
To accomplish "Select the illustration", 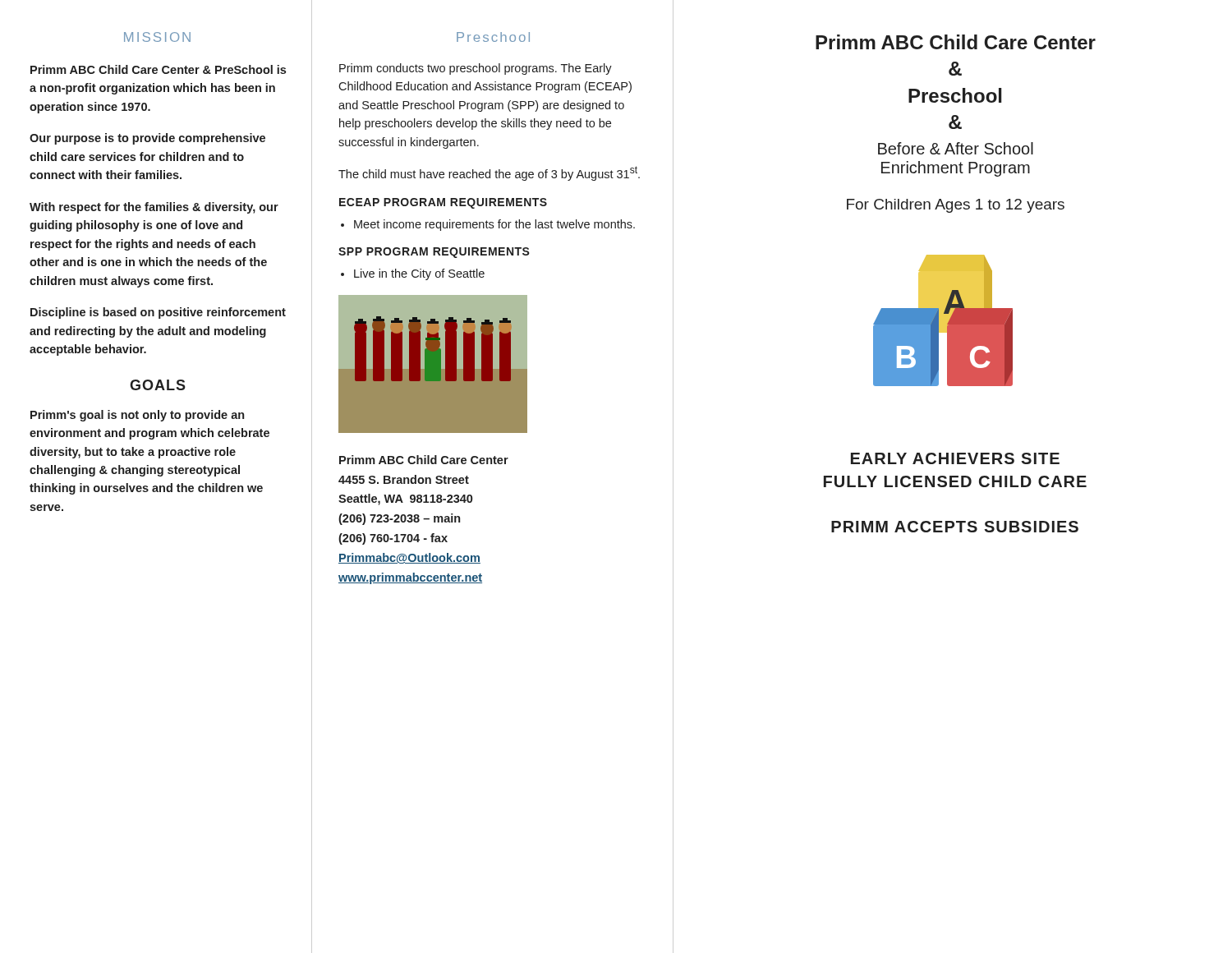I will click(x=955, y=318).
